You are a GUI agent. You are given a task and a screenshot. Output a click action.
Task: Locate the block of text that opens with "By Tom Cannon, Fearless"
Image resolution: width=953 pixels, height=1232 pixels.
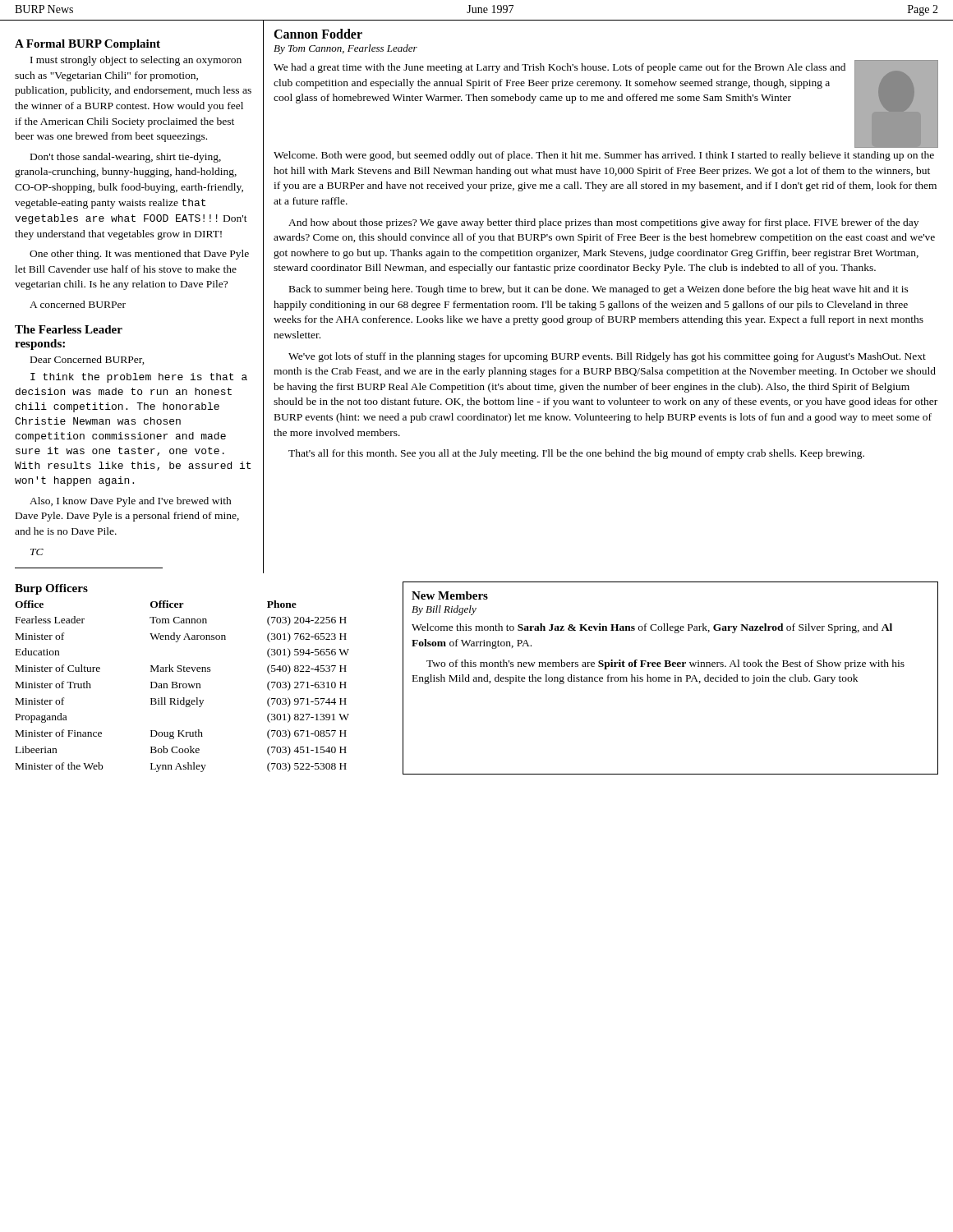(x=345, y=48)
